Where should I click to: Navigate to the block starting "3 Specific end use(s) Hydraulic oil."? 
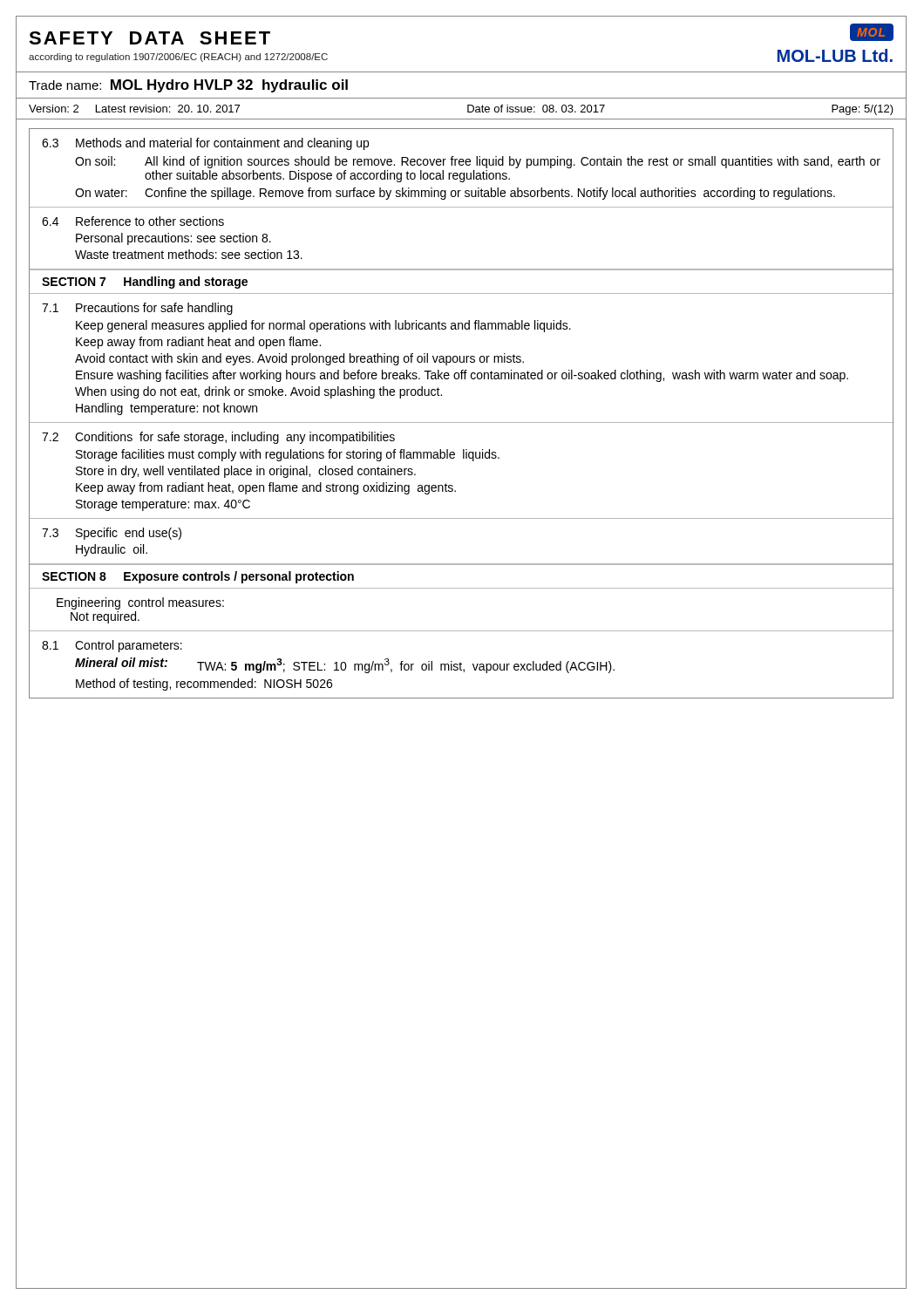pyautogui.click(x=112, y=534)
